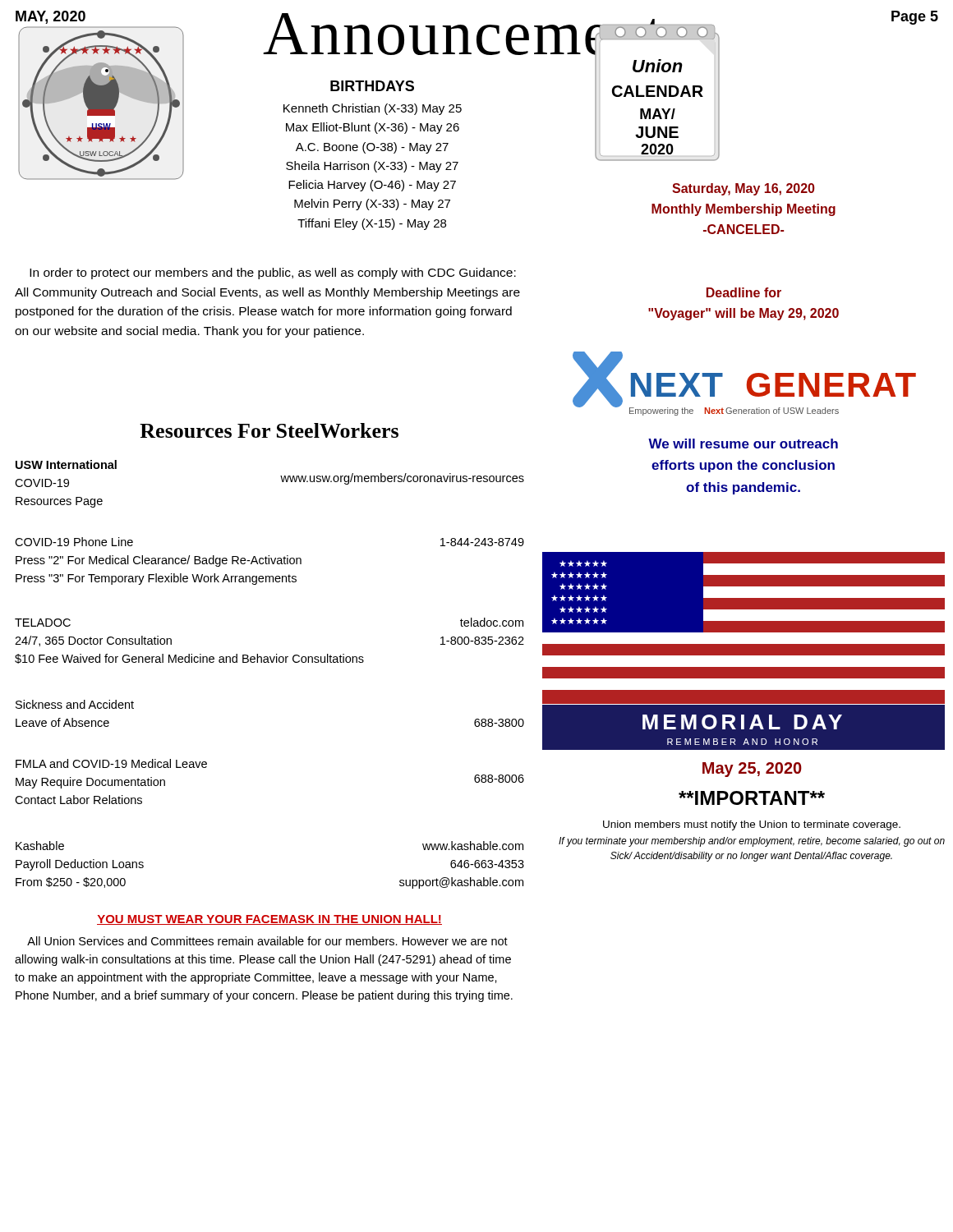Viewport: 953px width, 1232px height.
Task: Locate the text block containing "FMLA and COVID-19"
Action: pos(111,763)
